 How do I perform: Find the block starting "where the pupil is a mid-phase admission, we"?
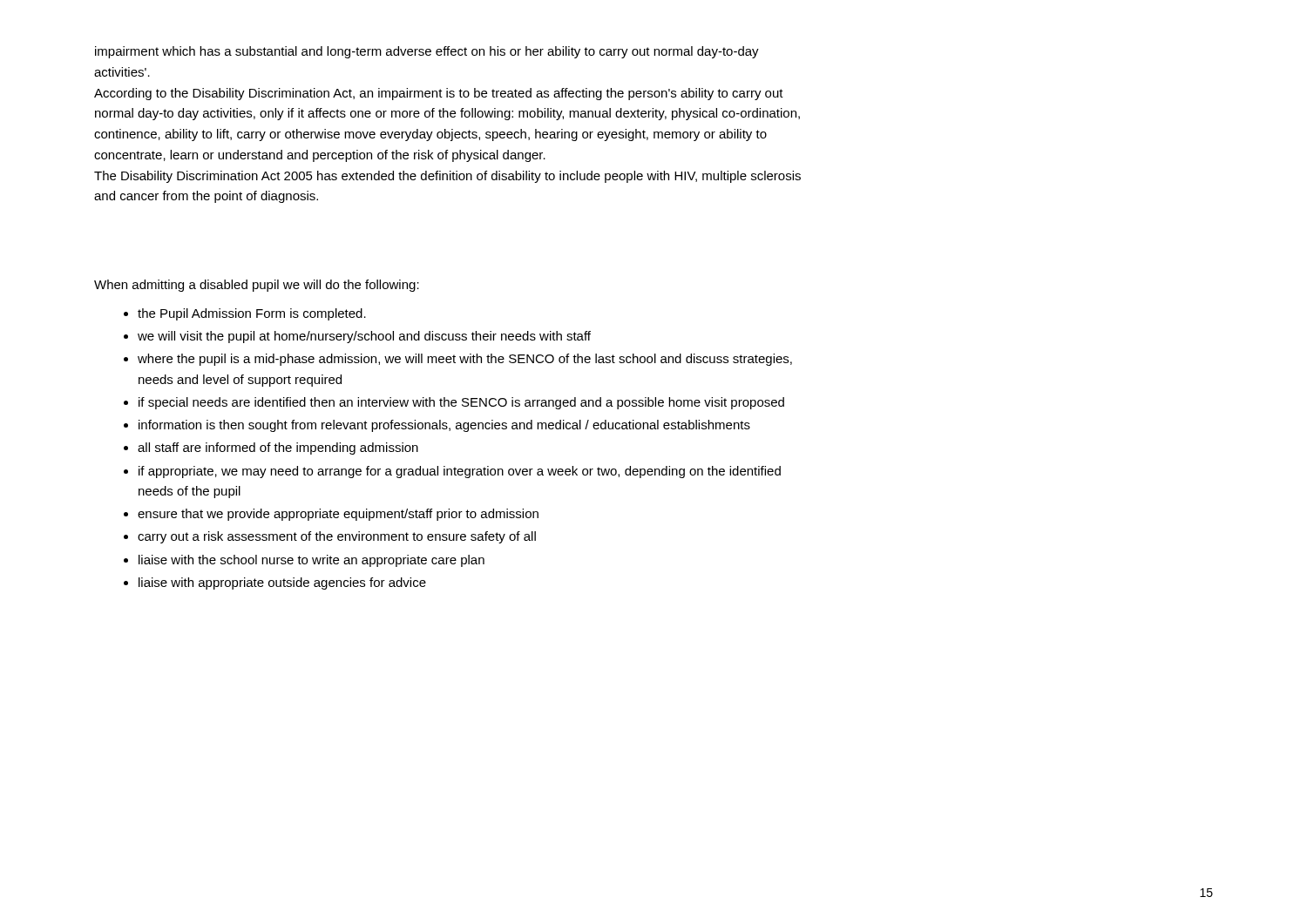(x=465, y=369)
